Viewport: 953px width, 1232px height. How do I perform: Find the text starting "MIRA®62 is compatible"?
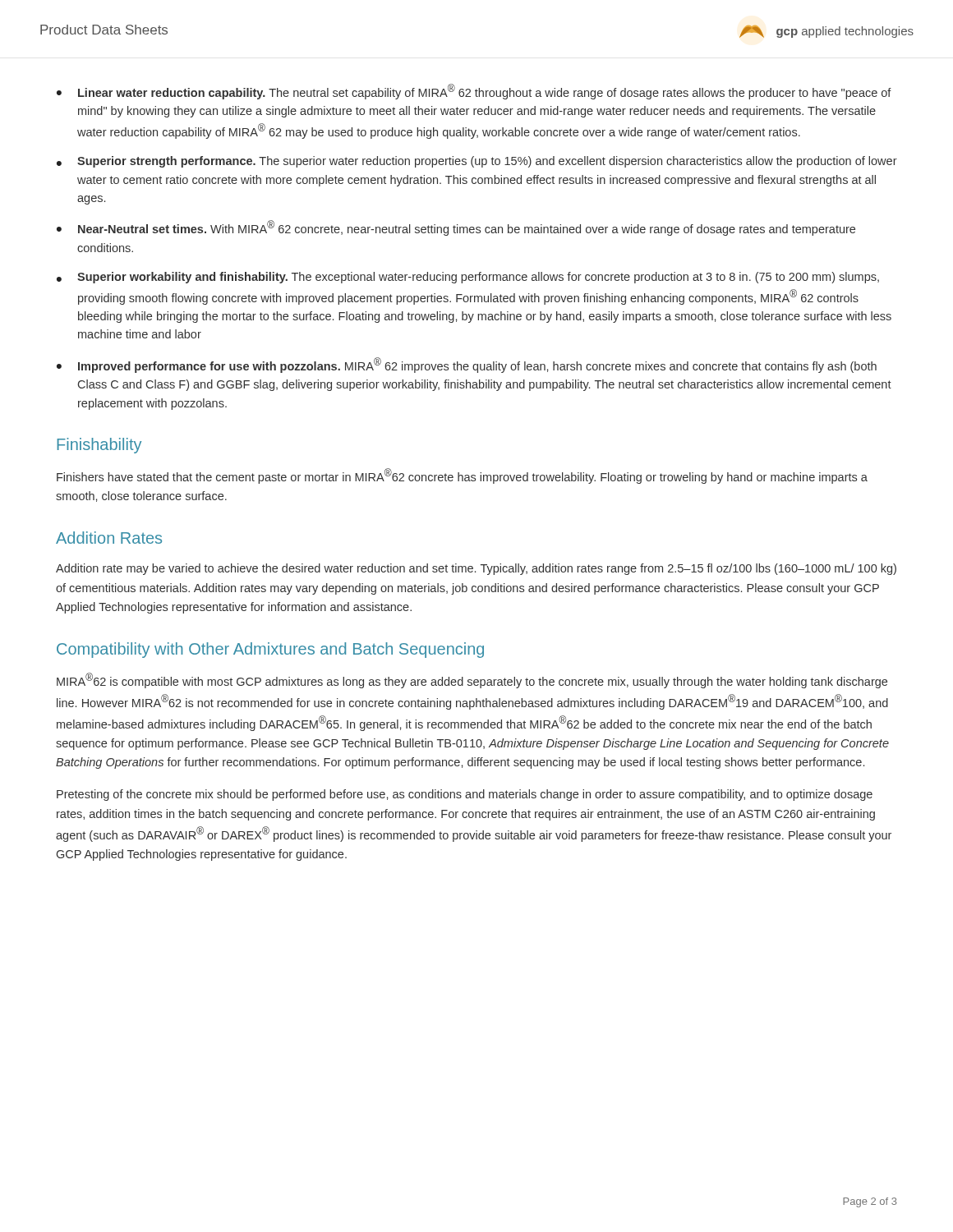476,721
